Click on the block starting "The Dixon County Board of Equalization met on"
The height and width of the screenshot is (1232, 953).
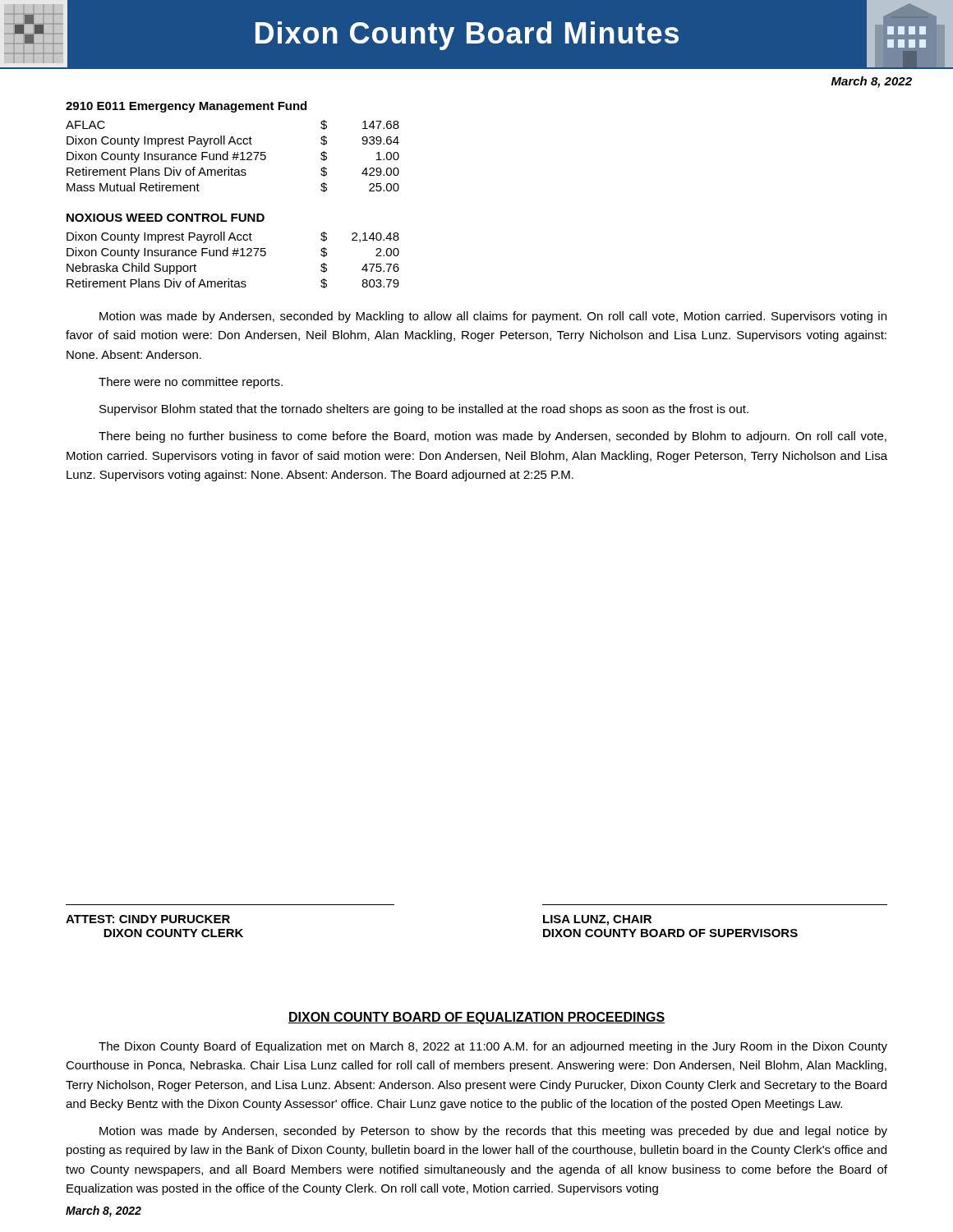pyautogui.click(x=476, y=1075)
